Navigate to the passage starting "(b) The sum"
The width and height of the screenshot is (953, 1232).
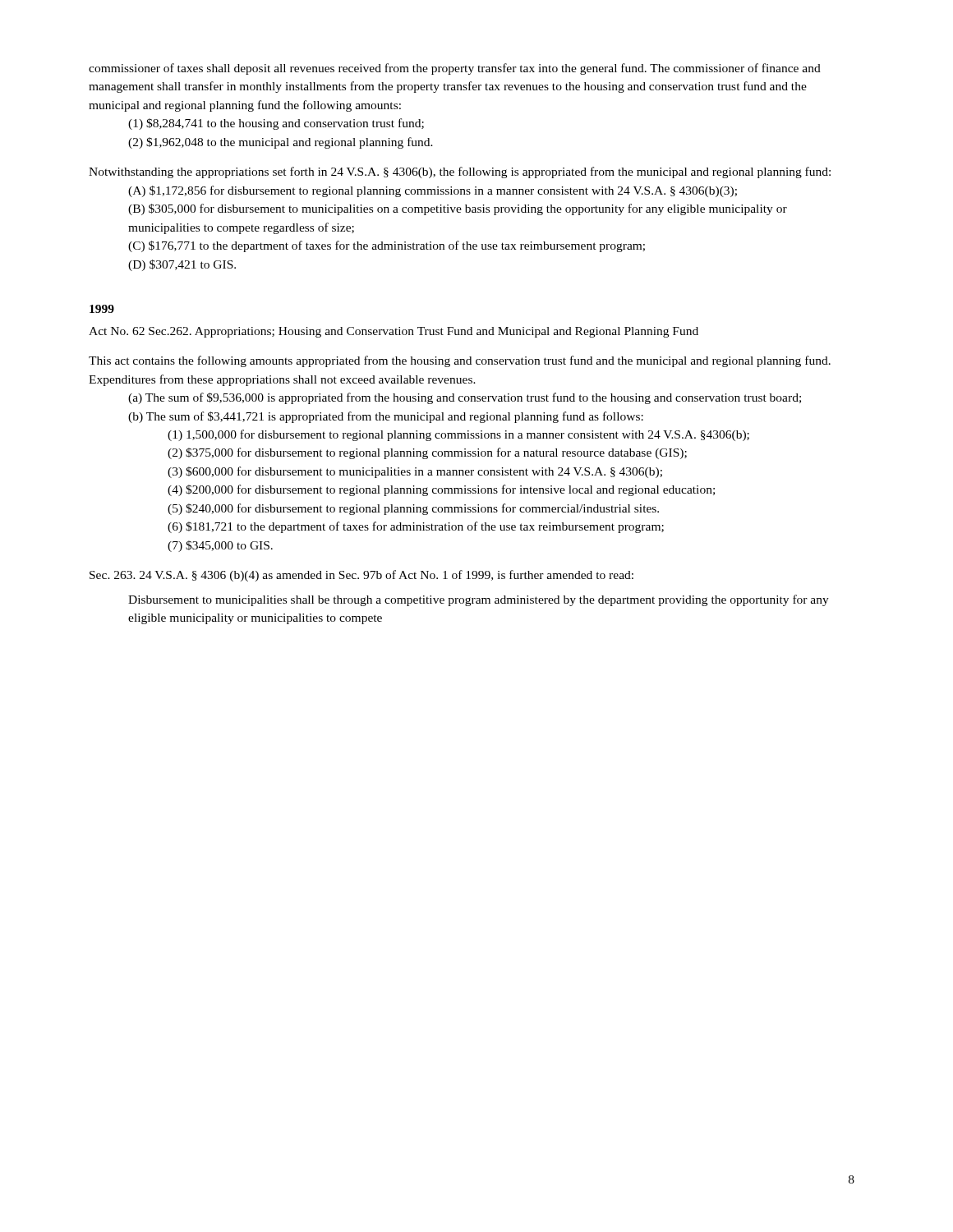[x=386, y=416]
